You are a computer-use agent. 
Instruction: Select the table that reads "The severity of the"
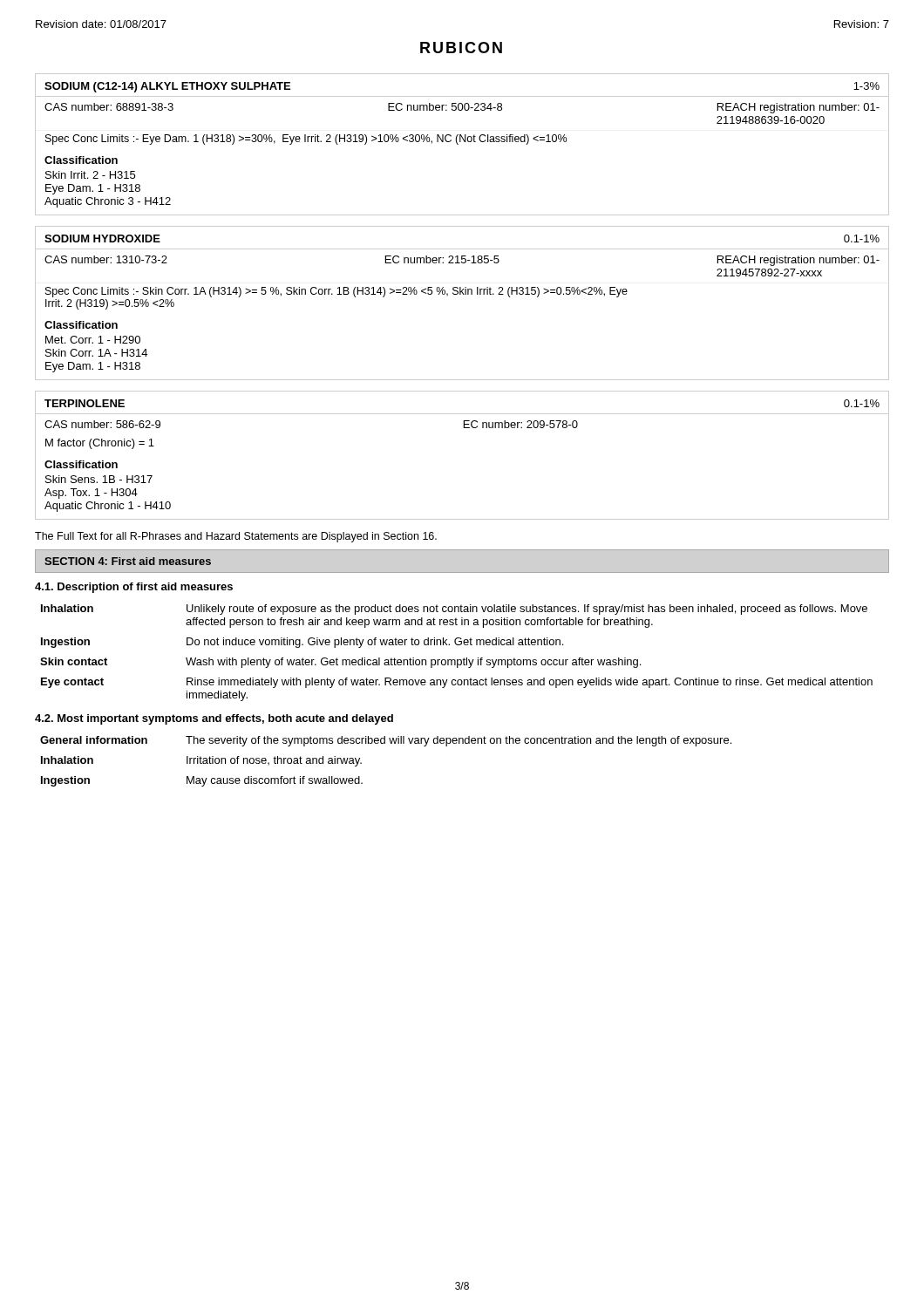coord(462,760)
